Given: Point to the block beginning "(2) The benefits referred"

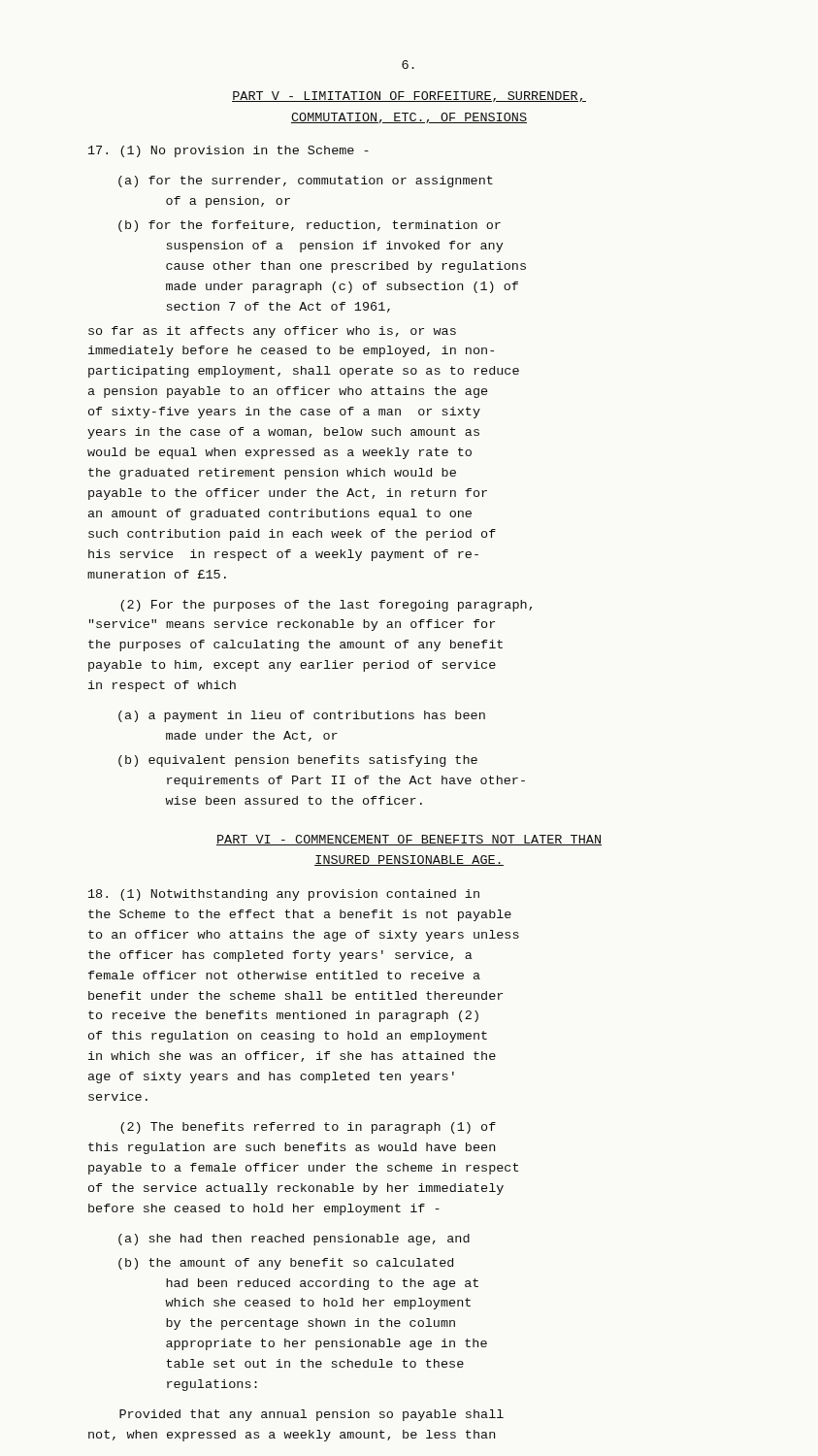Looking at the screenshot, I should 304,1168.
